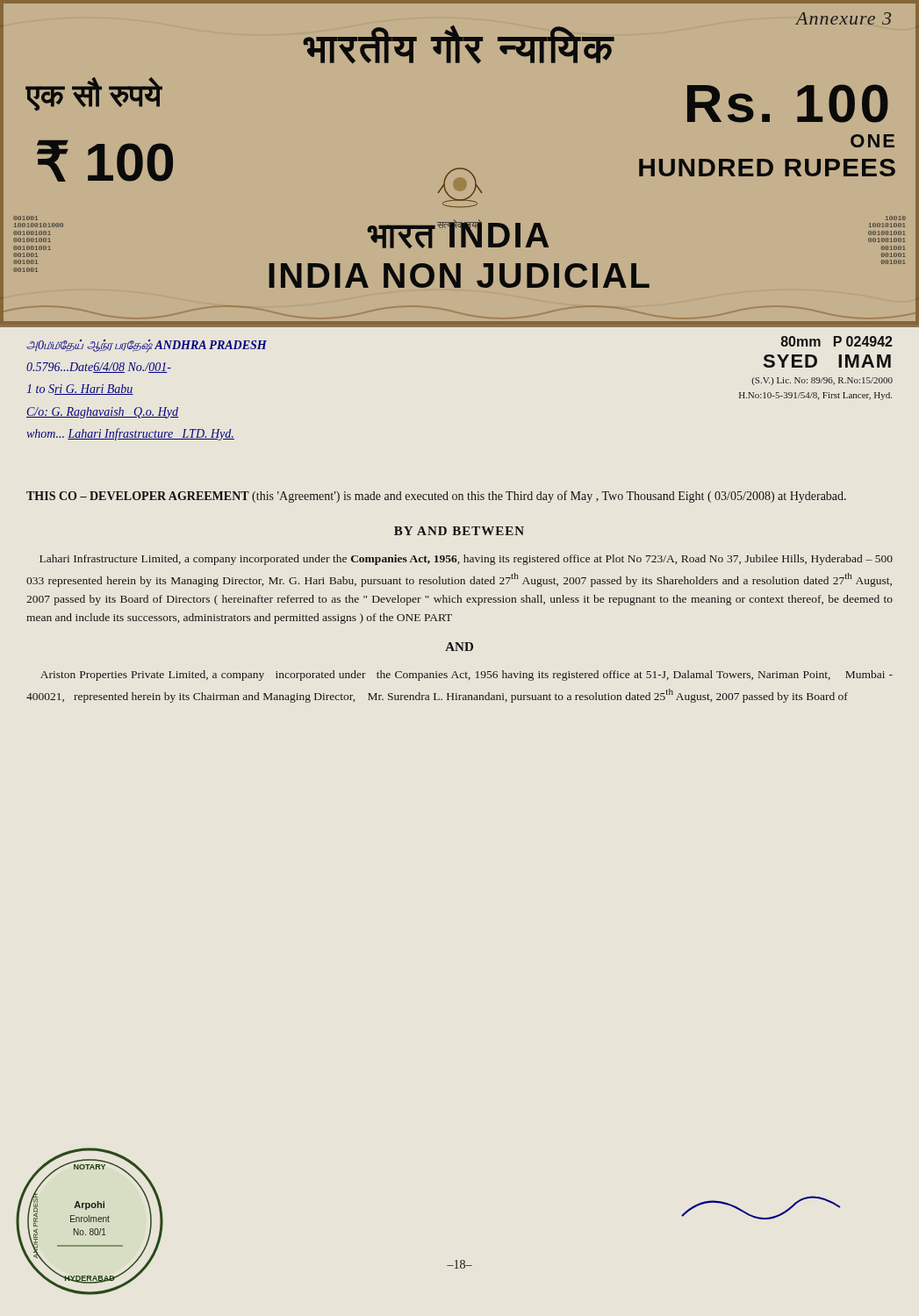Locate the passage starting "Lahari Infrastructure Limited,"
The image size is (919, 1316).
point(460,588)
